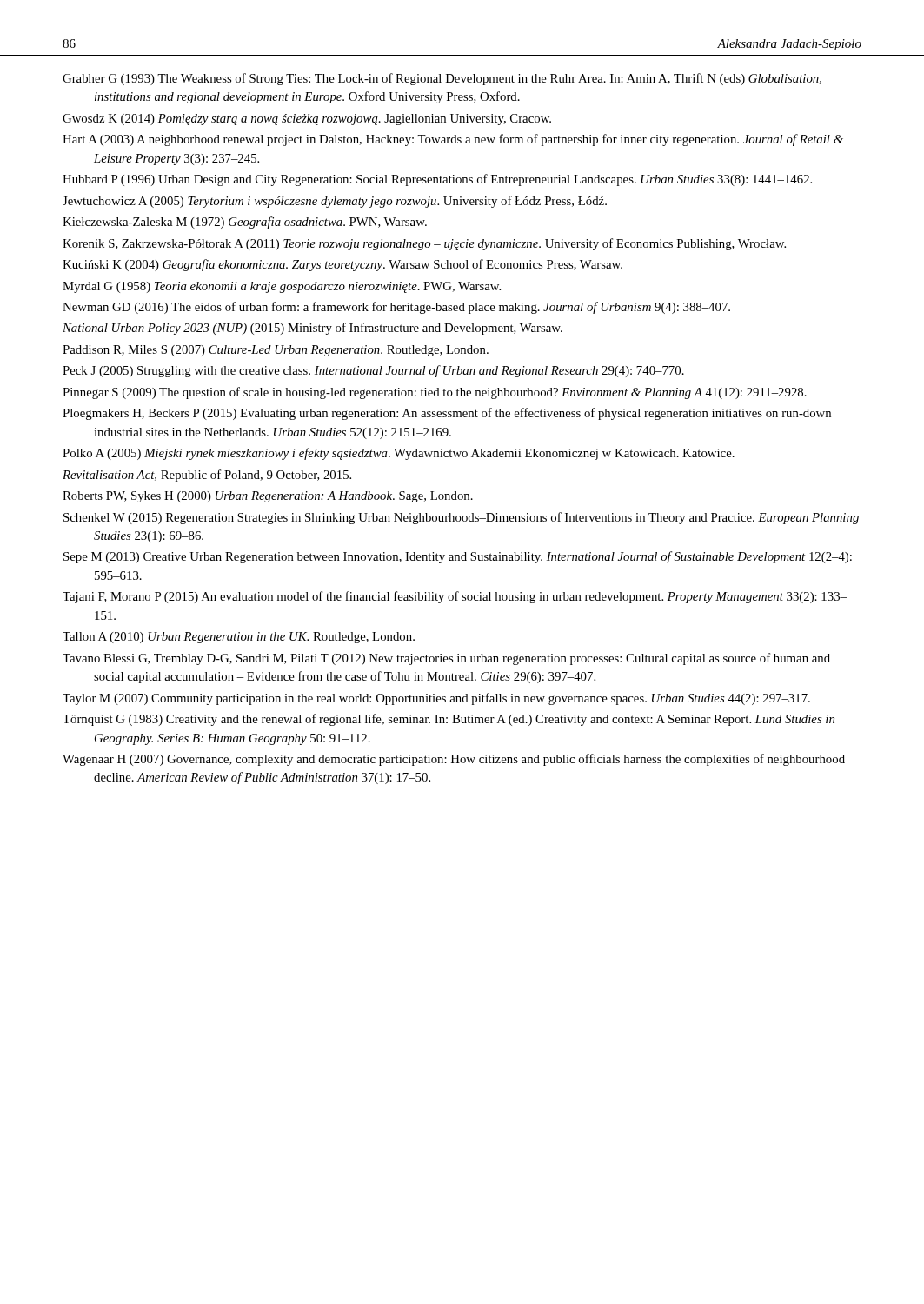The height and width of the screenshot is (1304, 924).
Task: Find the block on this page that starts "Ploegmakers H, Beckers P (2015) Evaluating urban"
Action: click(x=447, y=422)
